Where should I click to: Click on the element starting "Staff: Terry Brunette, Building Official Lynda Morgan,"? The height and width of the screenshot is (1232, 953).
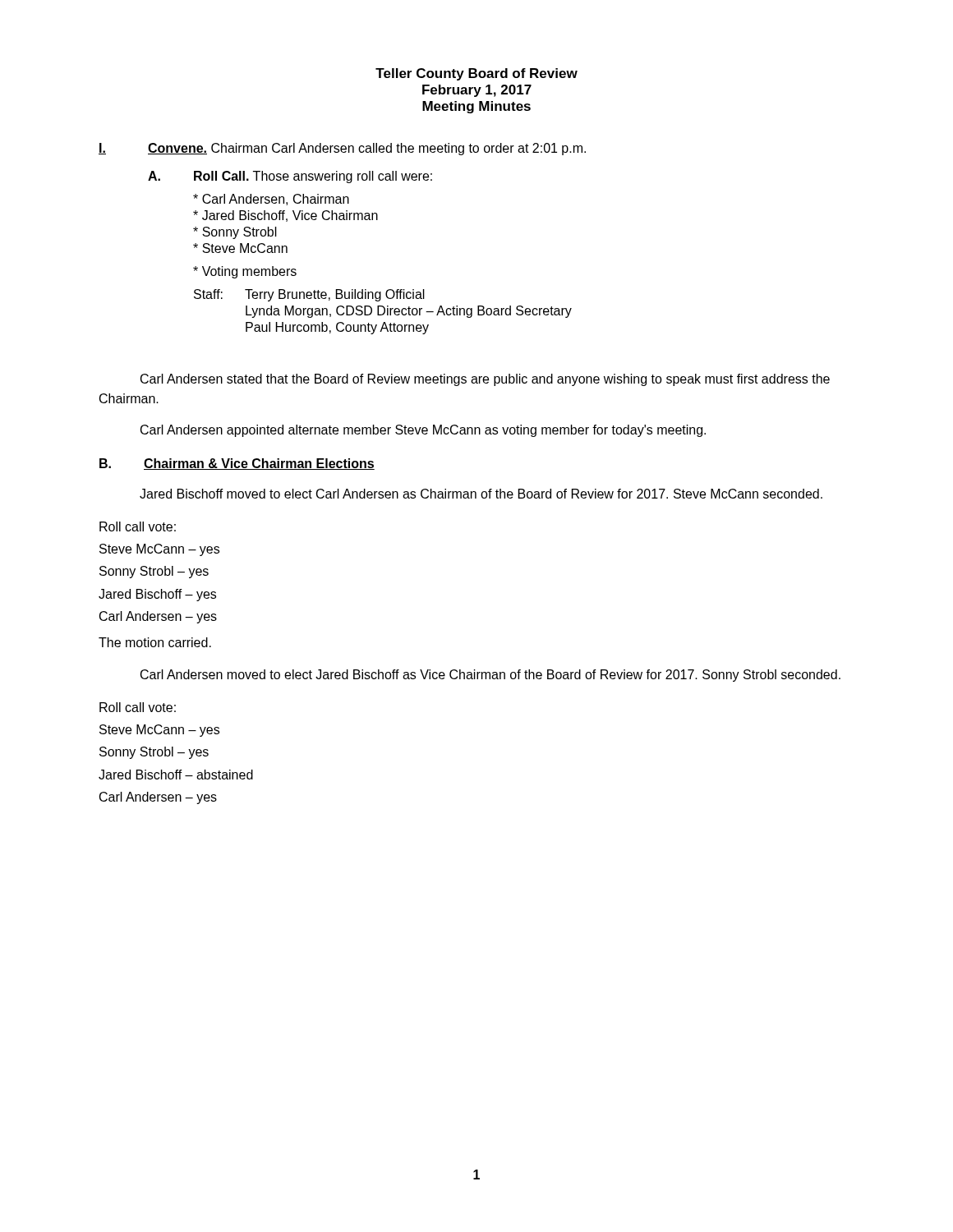pos(524,312)
